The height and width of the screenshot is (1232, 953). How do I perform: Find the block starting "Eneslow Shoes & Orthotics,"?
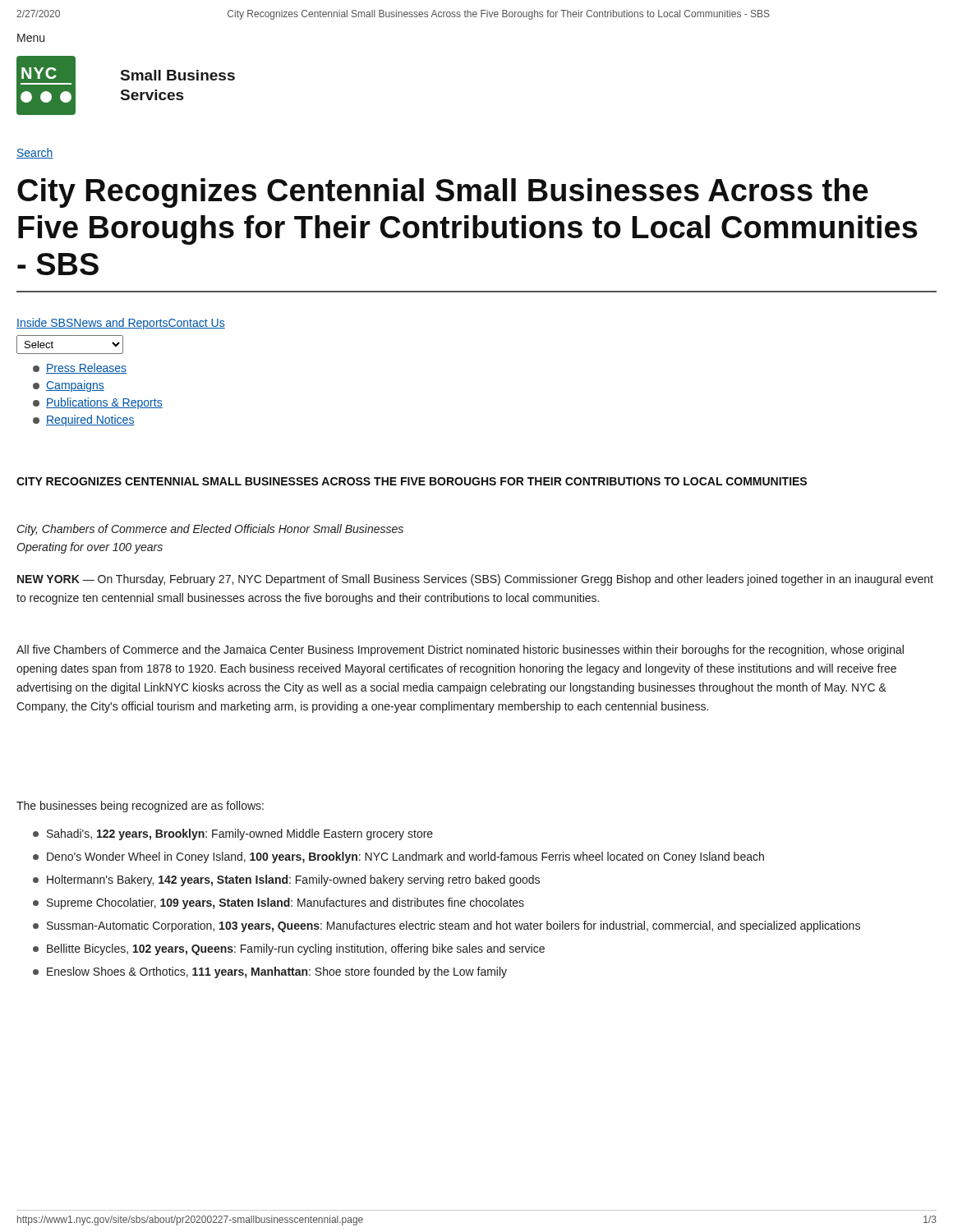270,972
